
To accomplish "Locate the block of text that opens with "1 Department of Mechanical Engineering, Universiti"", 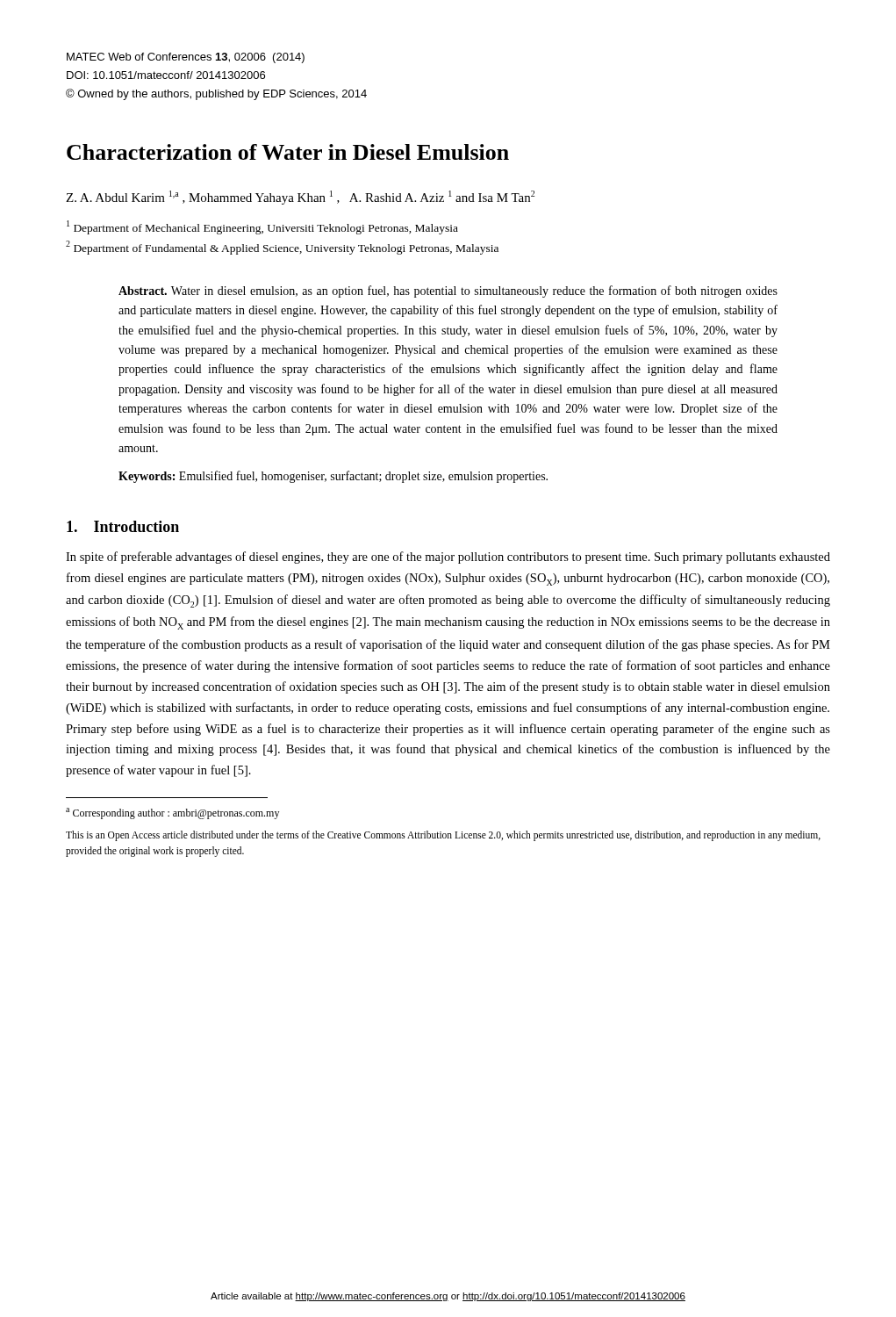I will [x=282, y=236].
